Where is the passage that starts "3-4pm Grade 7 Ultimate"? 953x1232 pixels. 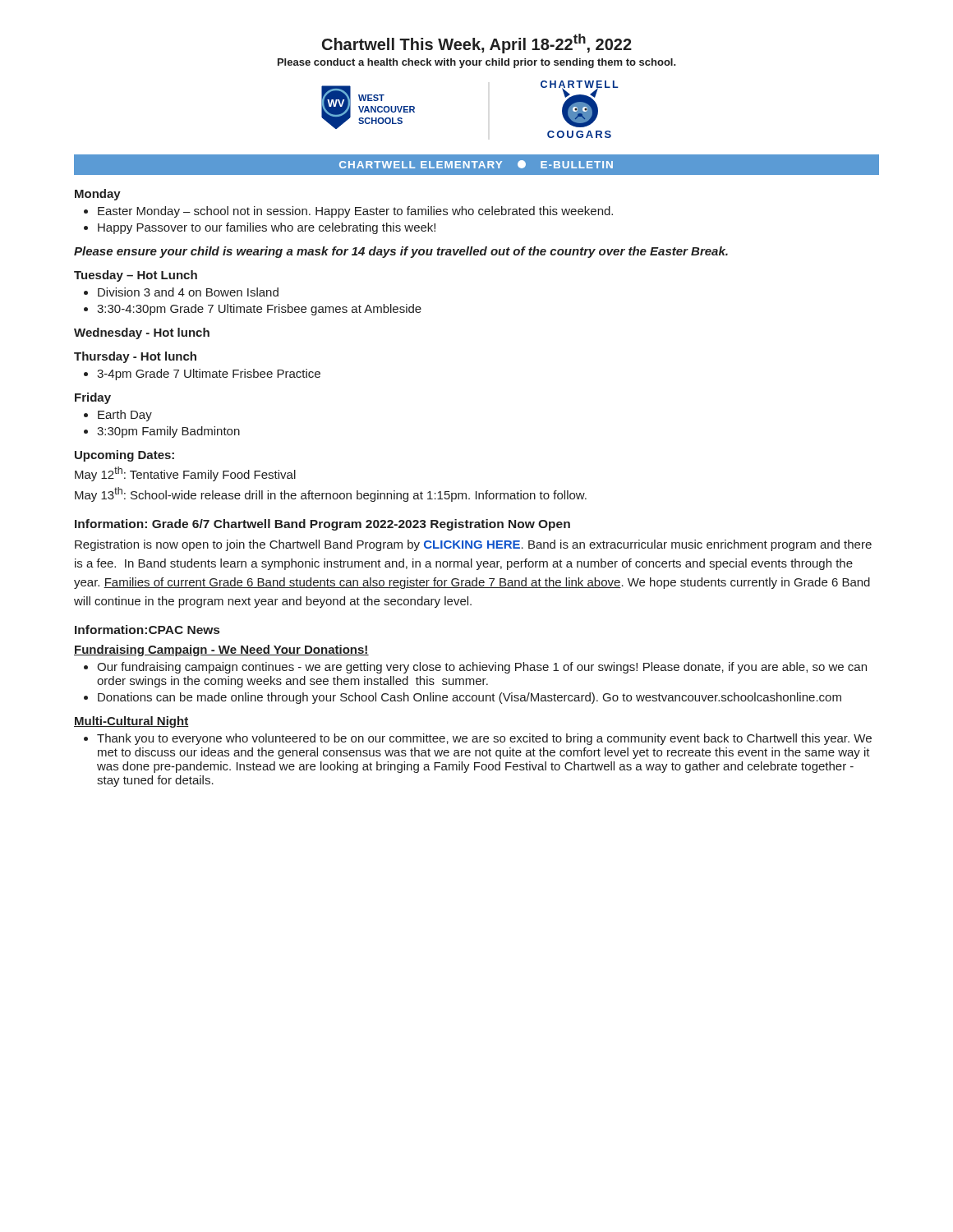point(209,373)
